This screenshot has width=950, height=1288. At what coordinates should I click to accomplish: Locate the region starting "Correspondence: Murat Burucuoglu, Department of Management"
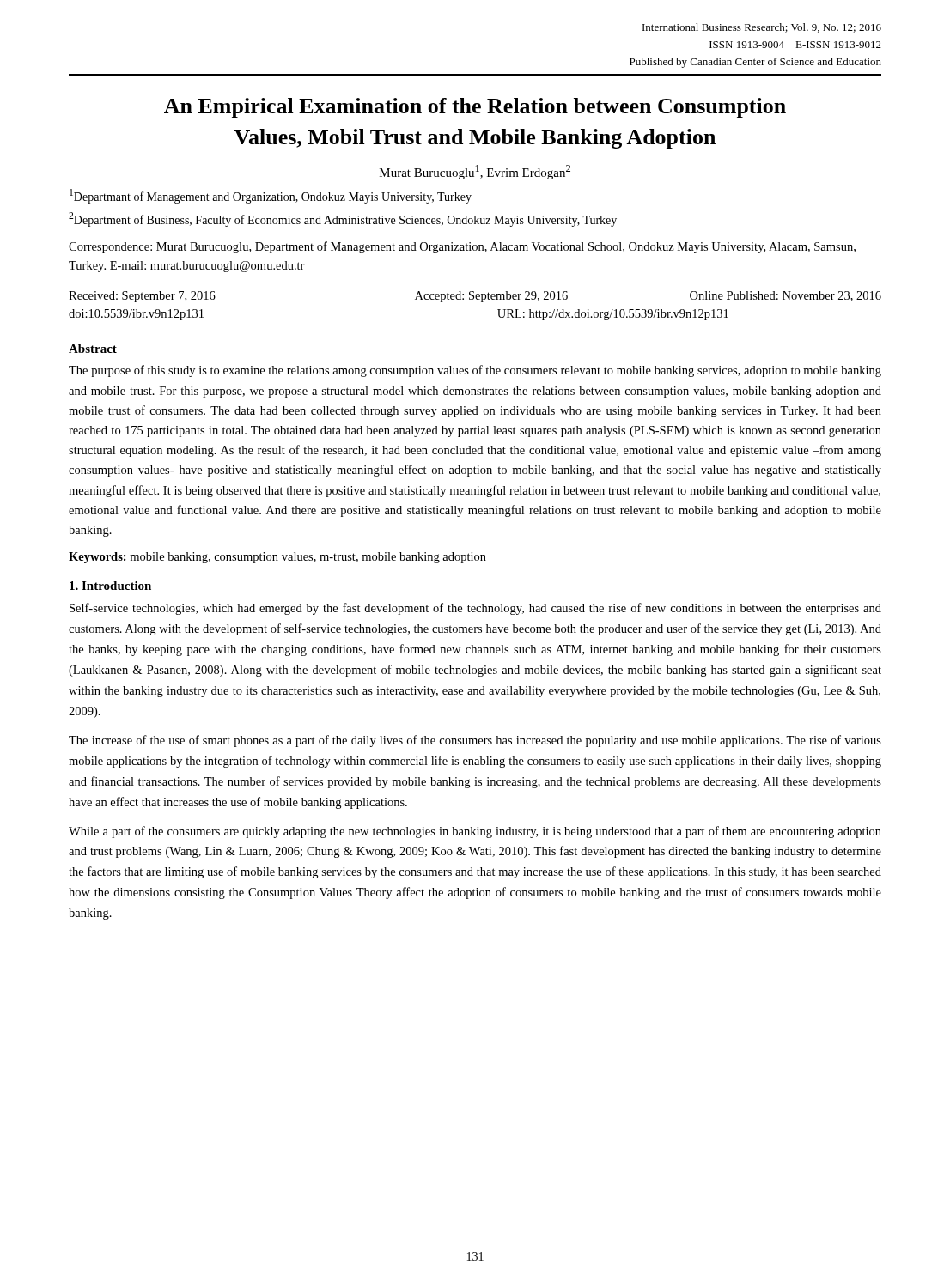point(462,256)
